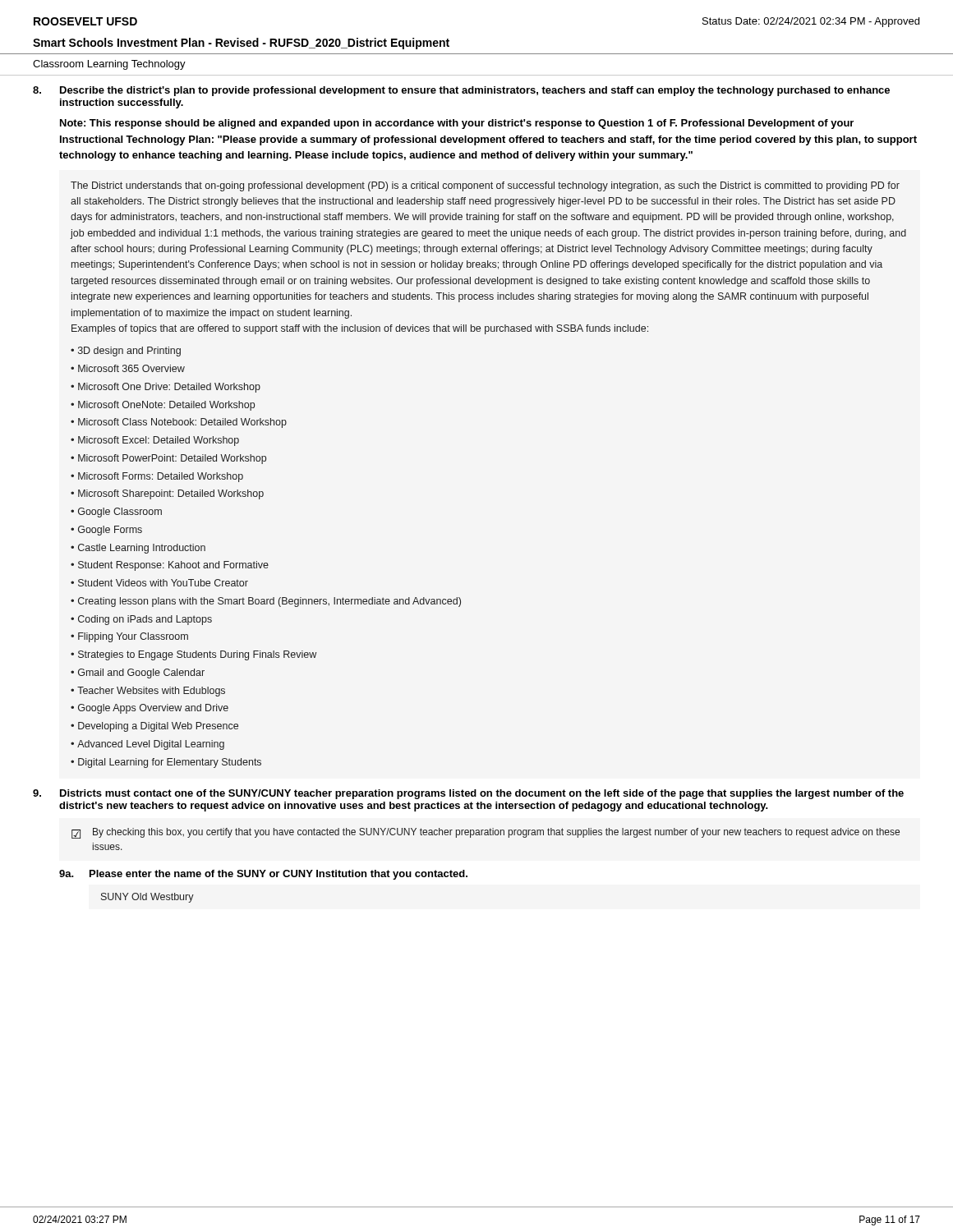The height and width of the screenshot is (1232, 953).
Task: Find "Developing a Digital Web Presence" on this page
Action: [x=158, y=726]
